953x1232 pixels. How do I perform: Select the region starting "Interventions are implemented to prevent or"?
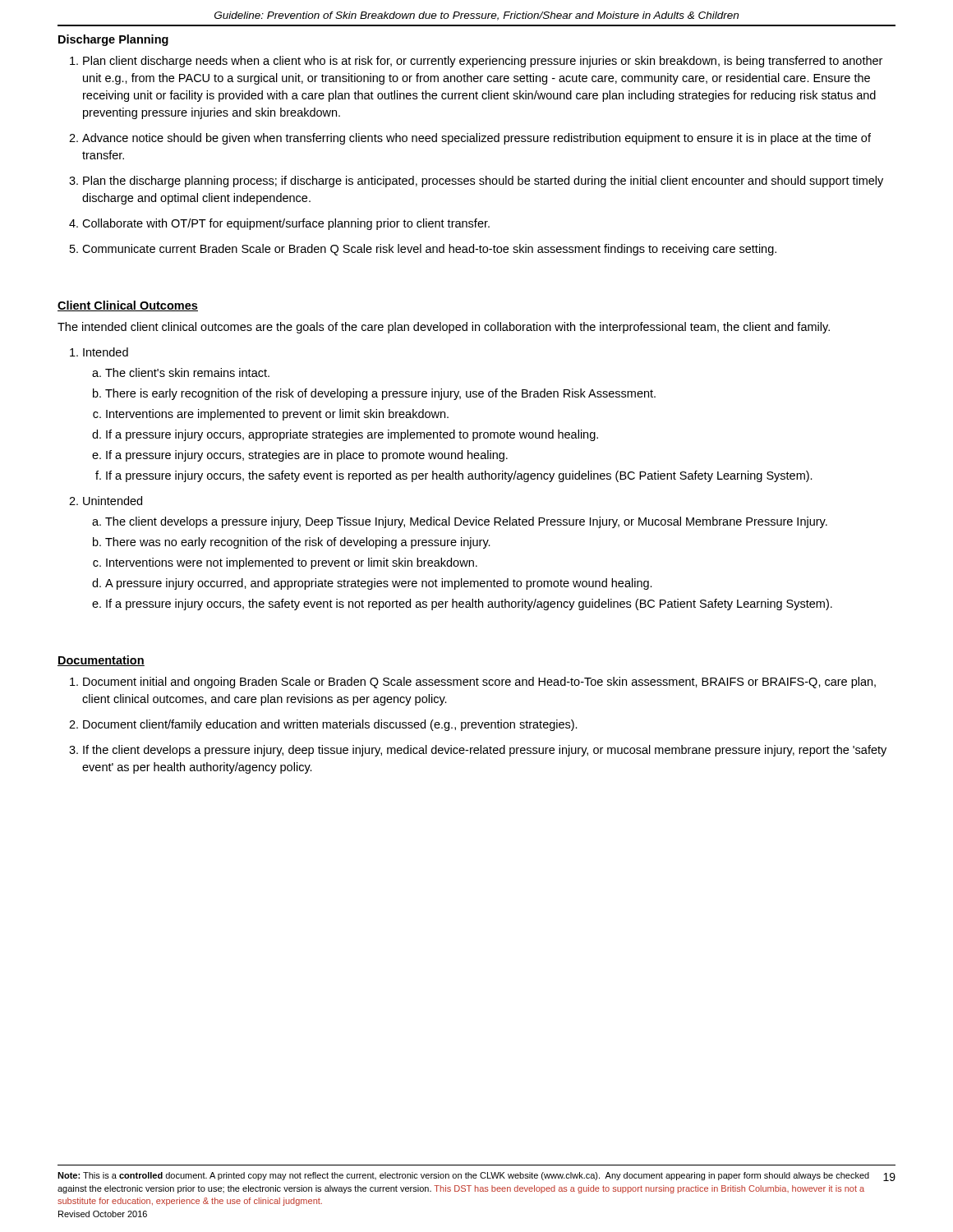(277, 414)
